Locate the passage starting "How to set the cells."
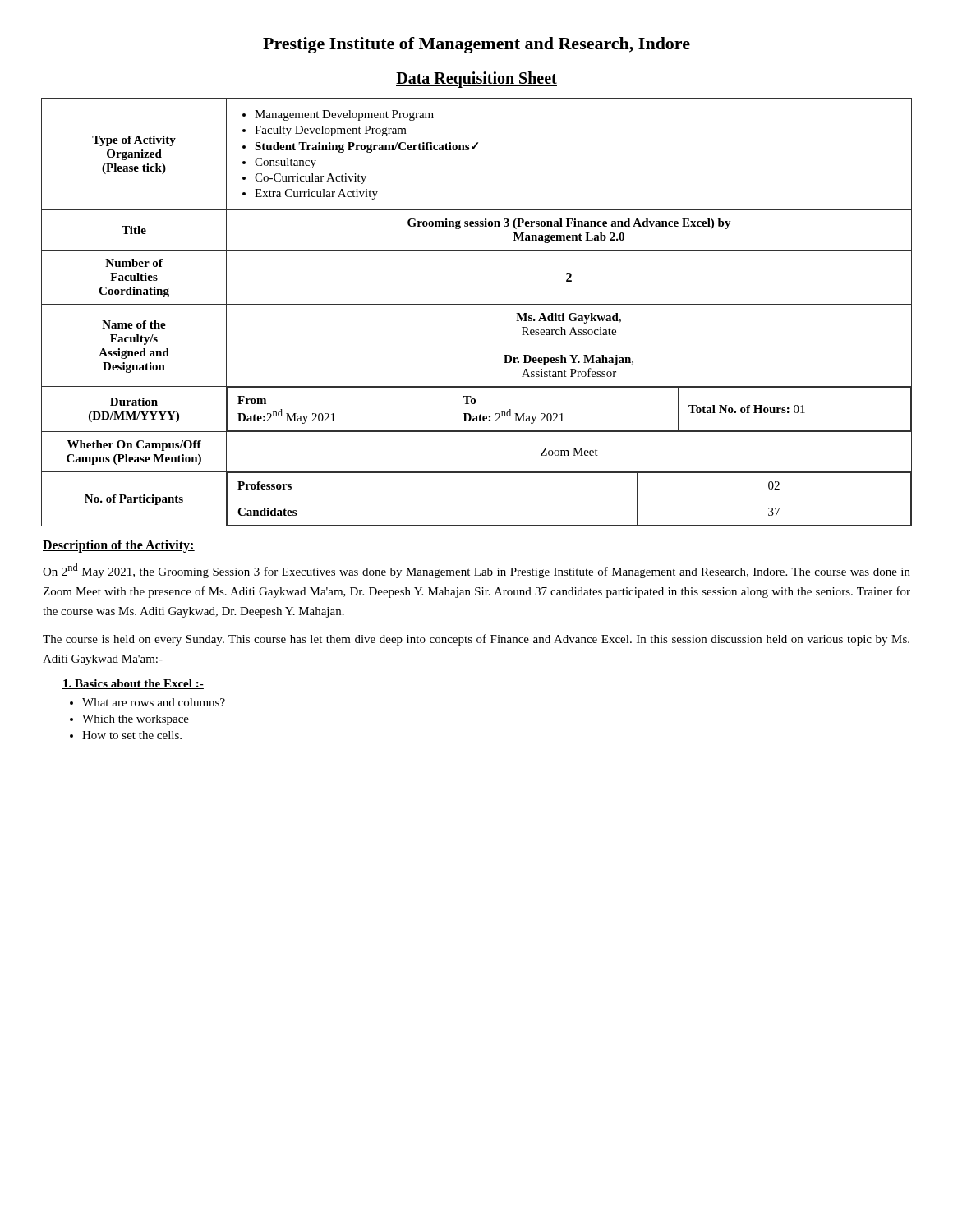 click(x=132, y=735)
